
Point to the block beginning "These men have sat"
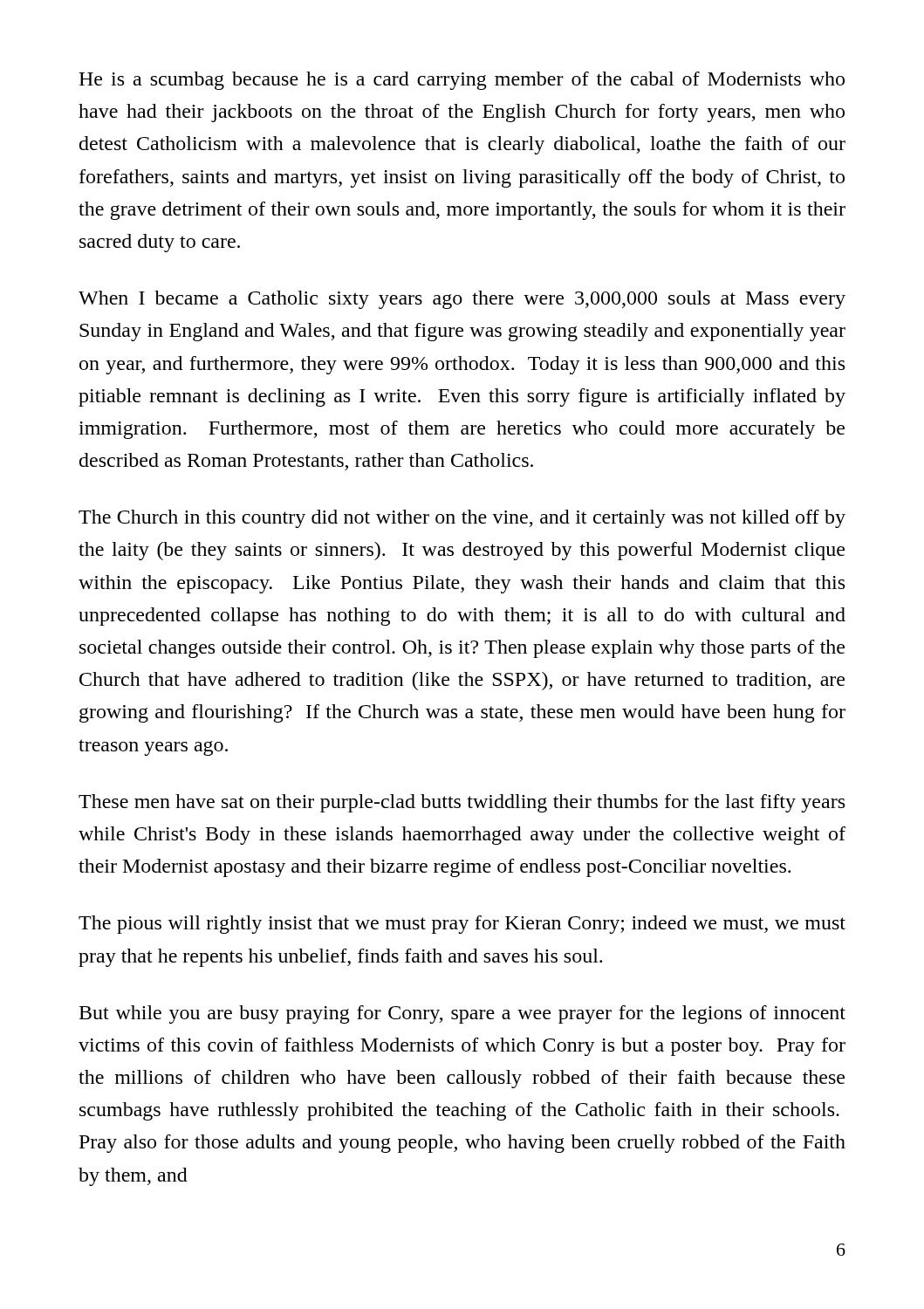click(462, 833)
